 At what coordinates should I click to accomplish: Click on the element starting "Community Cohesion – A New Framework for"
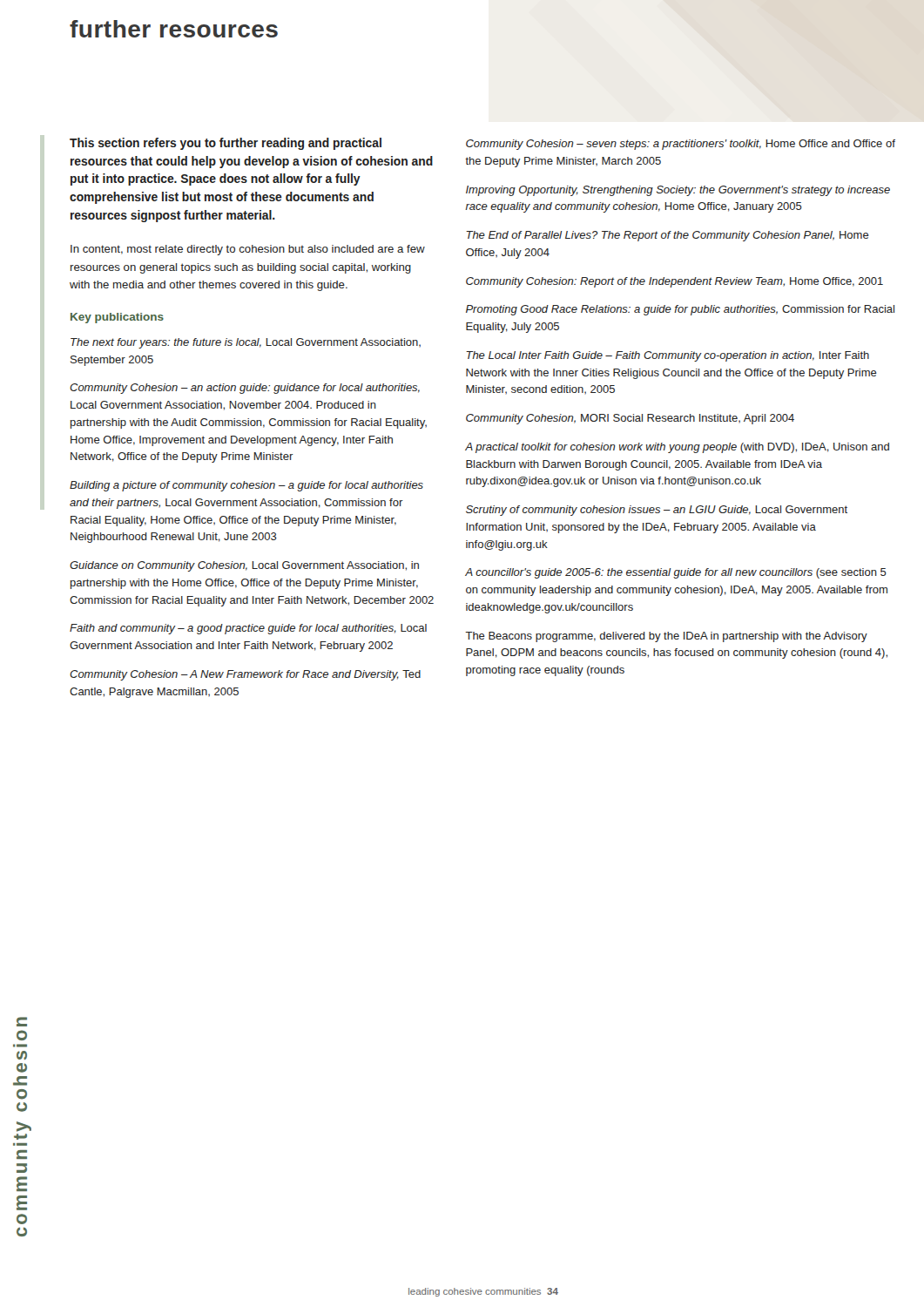click(245, 682)
